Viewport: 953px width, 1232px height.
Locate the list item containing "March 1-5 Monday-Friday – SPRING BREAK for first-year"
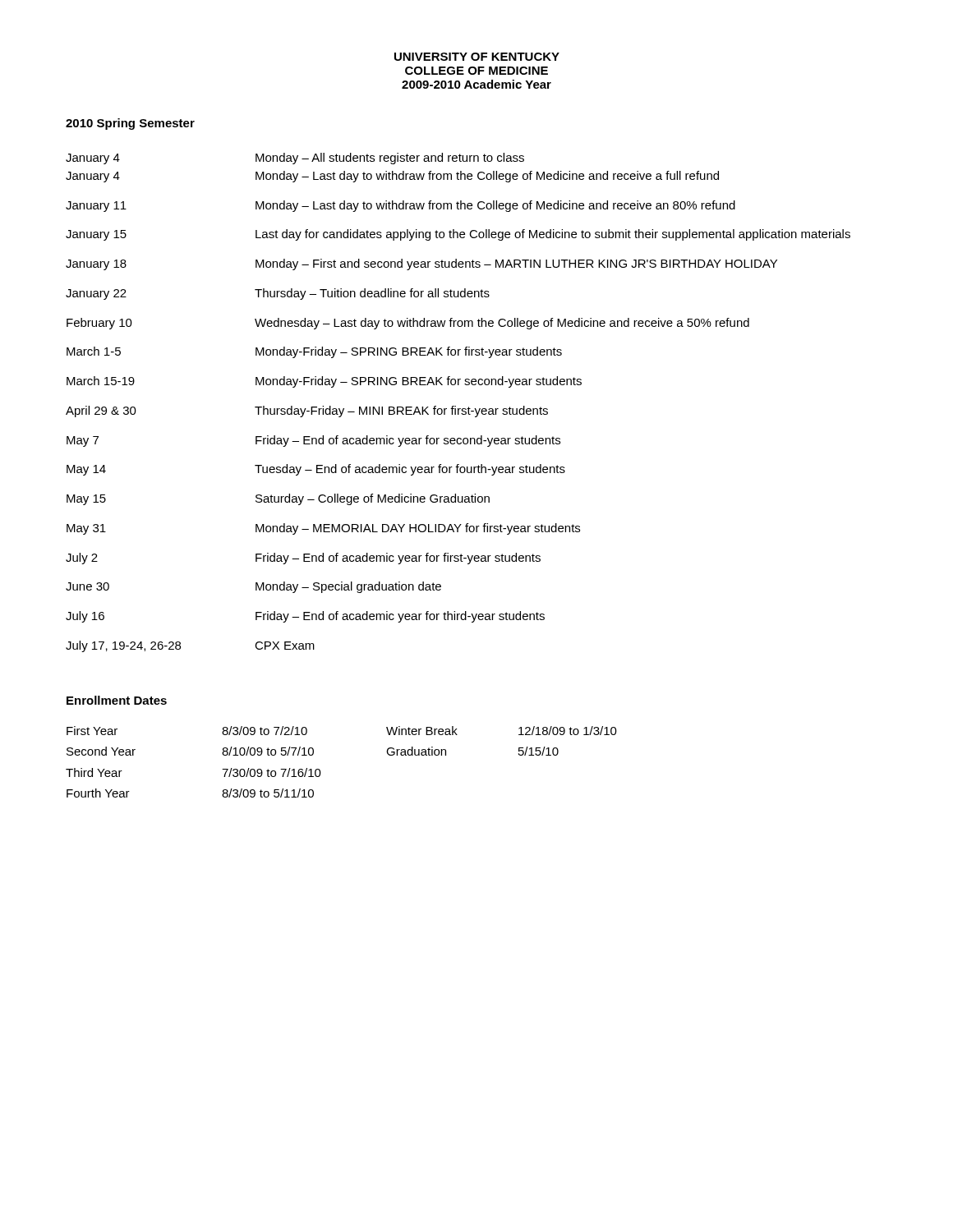click(476, 352)
